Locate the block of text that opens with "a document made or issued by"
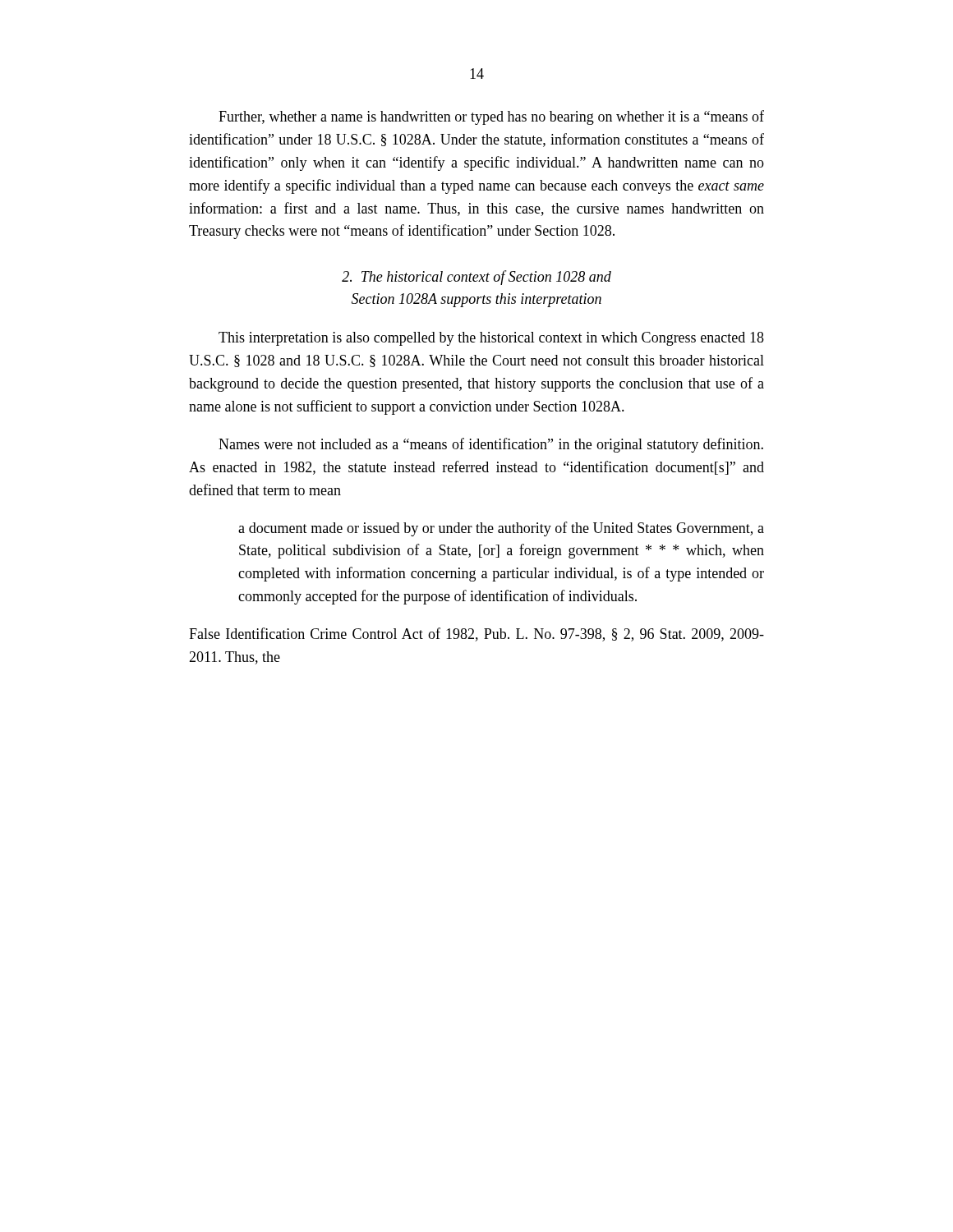This screenshot has height=1232, width=953. (x=501, y=562)
